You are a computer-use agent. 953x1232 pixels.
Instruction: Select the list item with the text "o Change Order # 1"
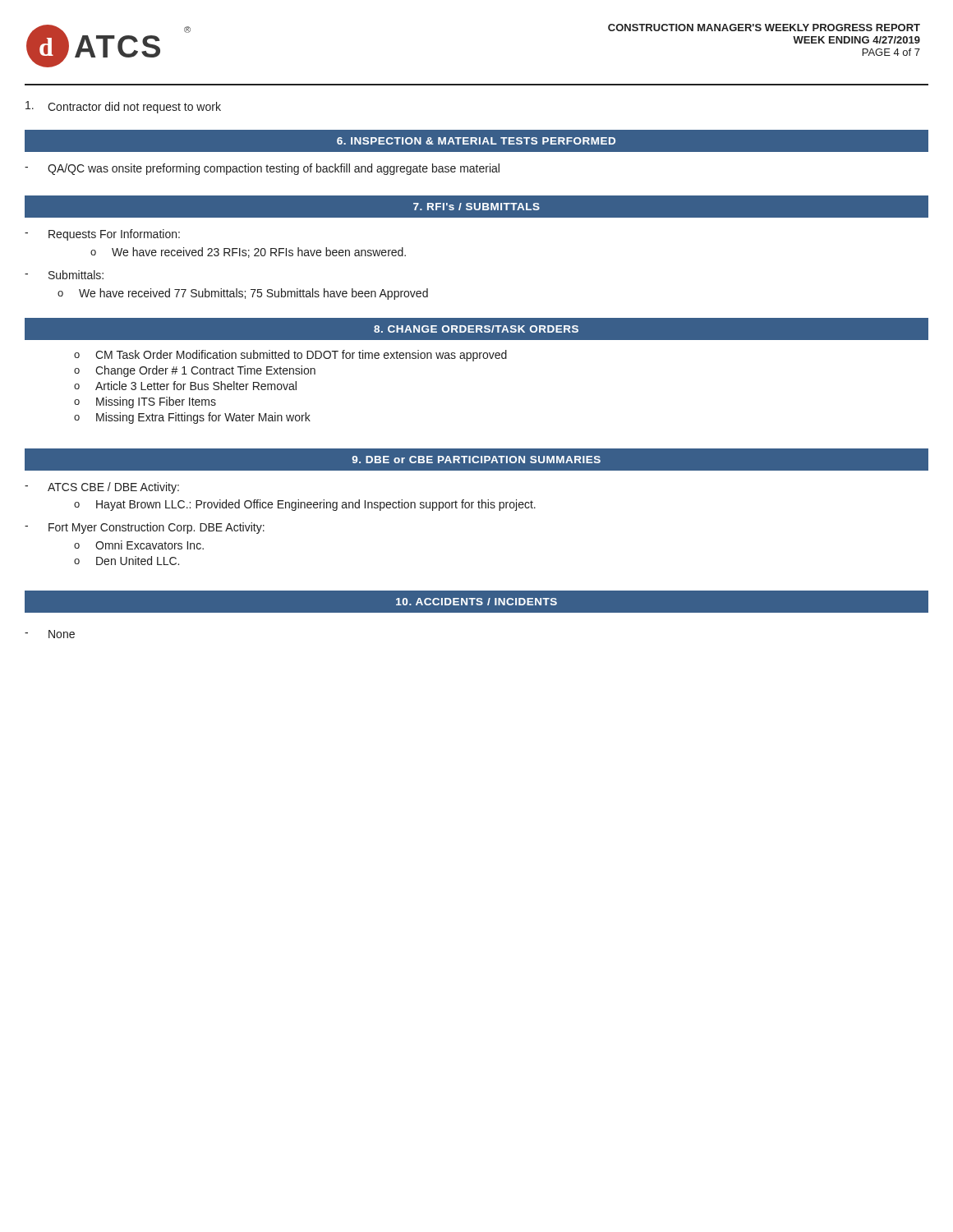[x=195, y=371]
